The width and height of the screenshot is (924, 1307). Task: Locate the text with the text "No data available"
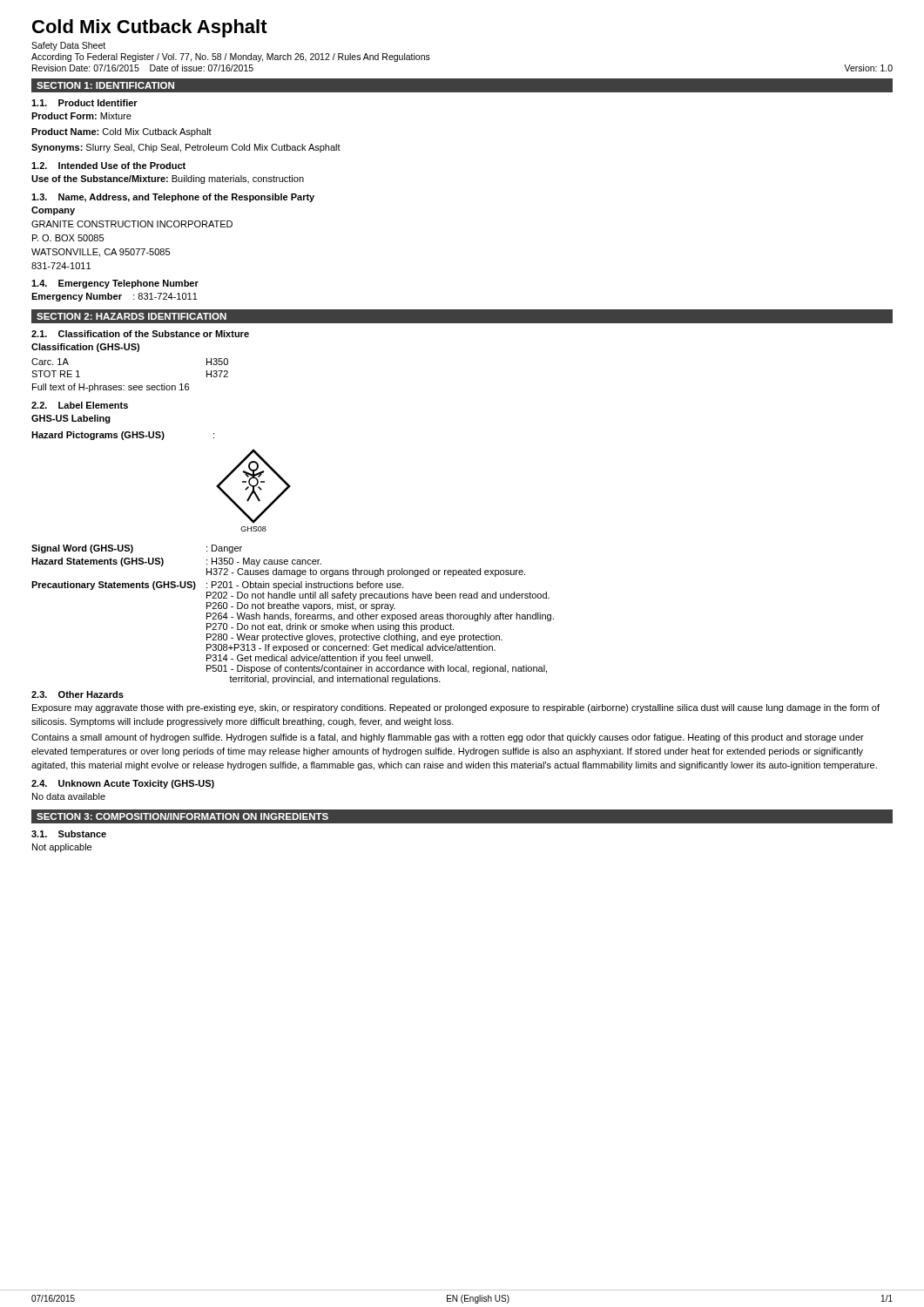tap(69, 796)
